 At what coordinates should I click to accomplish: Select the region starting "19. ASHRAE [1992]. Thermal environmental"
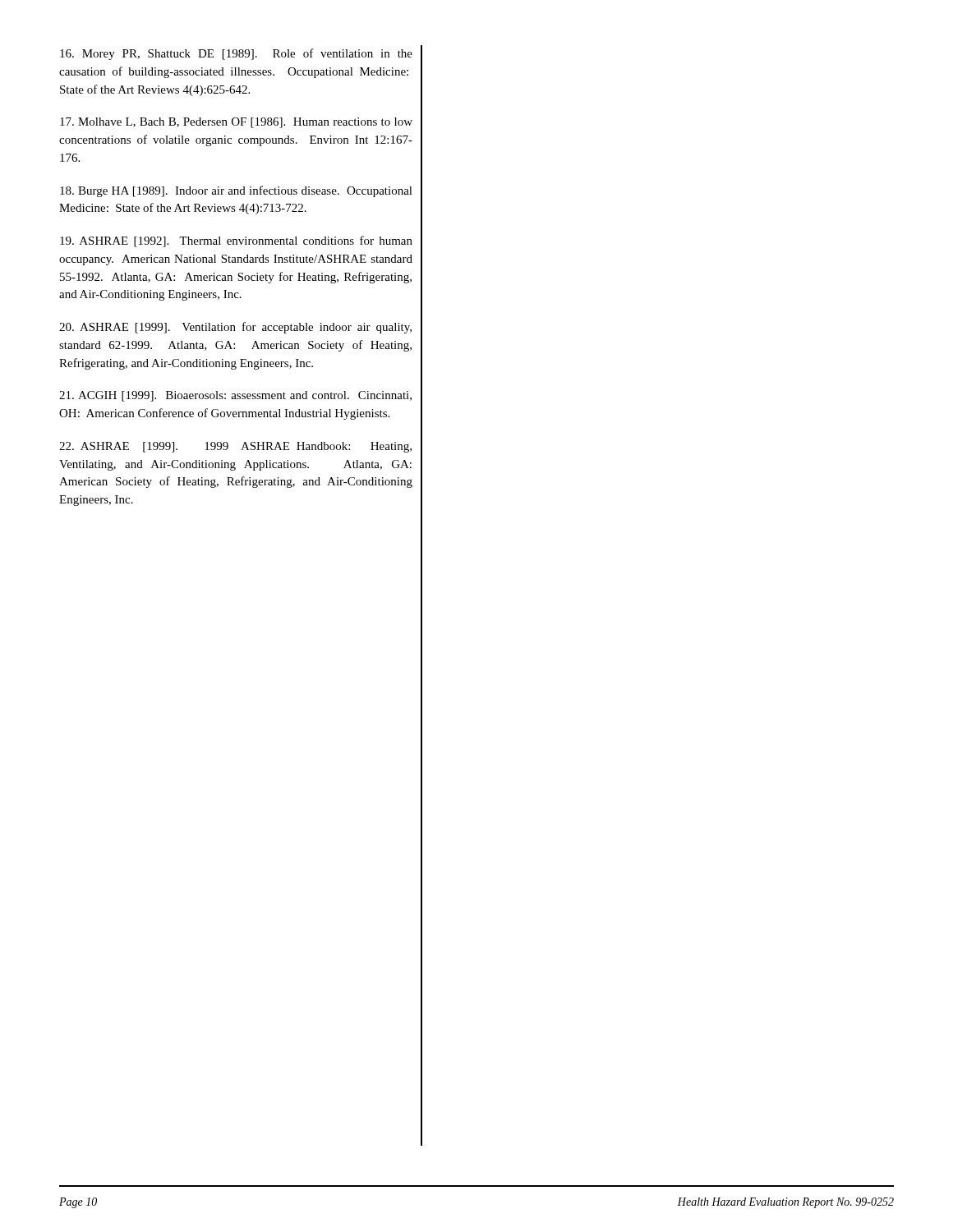tap(236, 267)
